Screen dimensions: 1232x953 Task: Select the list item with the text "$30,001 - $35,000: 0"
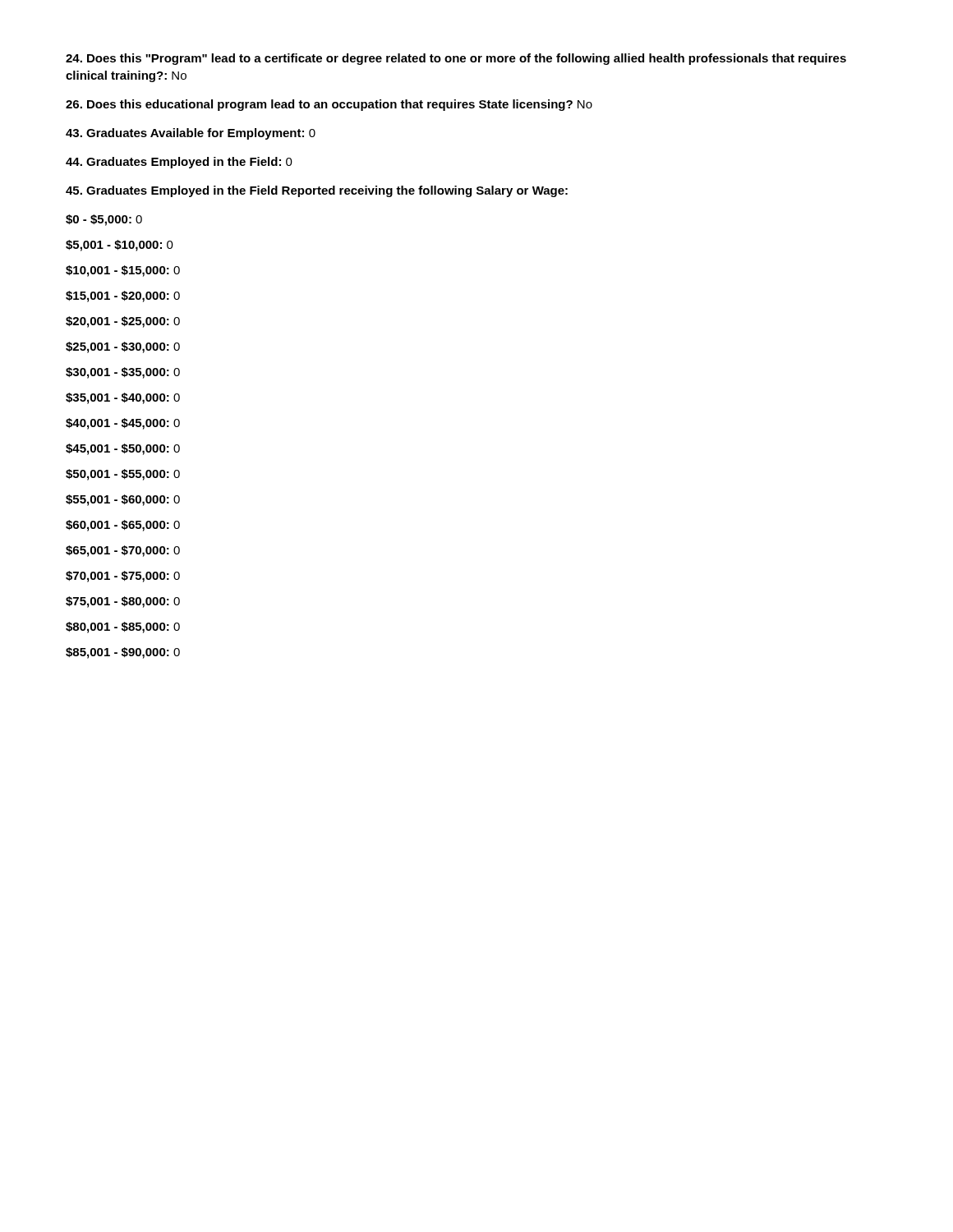point(123,372)
